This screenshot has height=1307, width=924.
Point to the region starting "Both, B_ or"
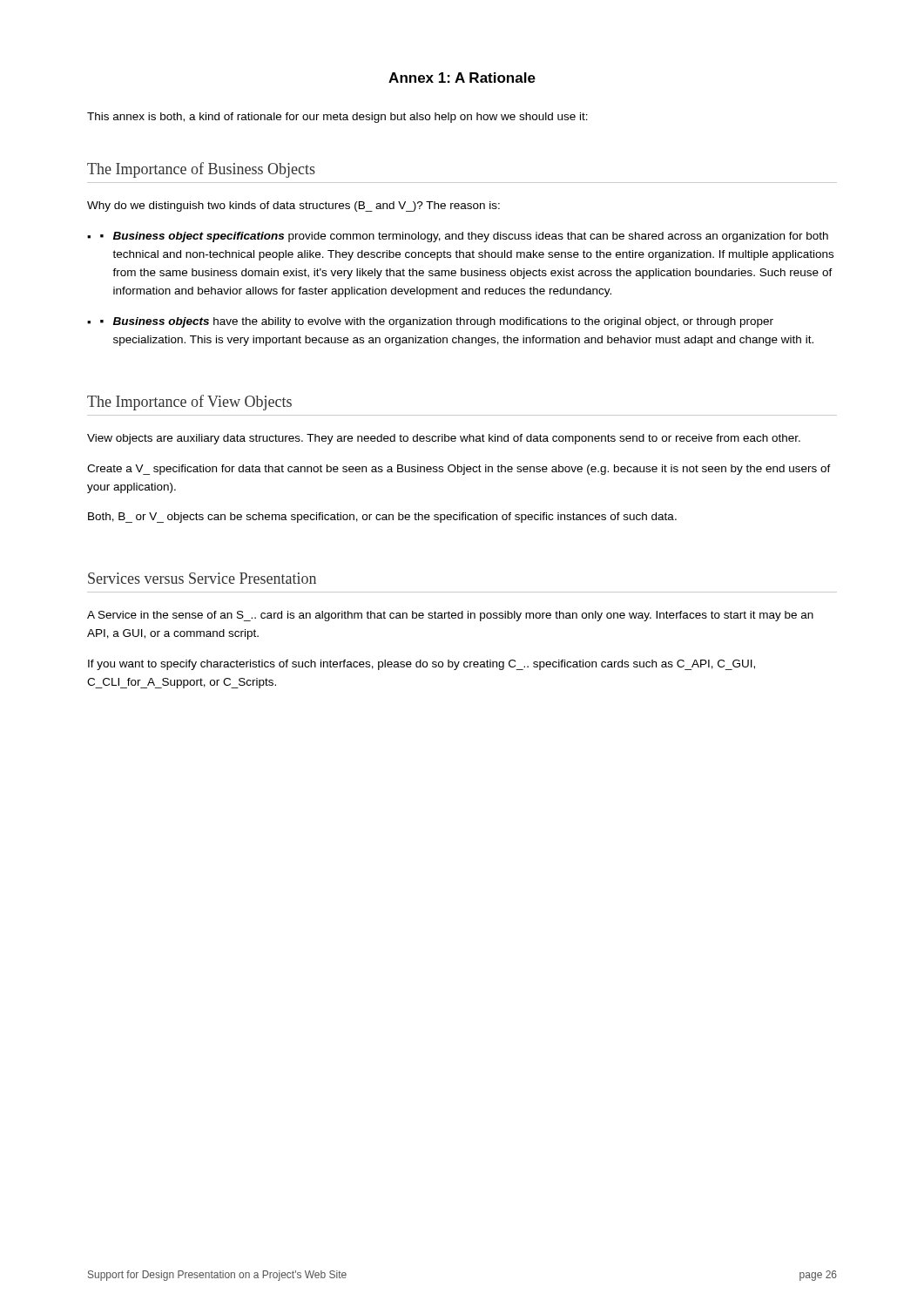click(382, 517)
